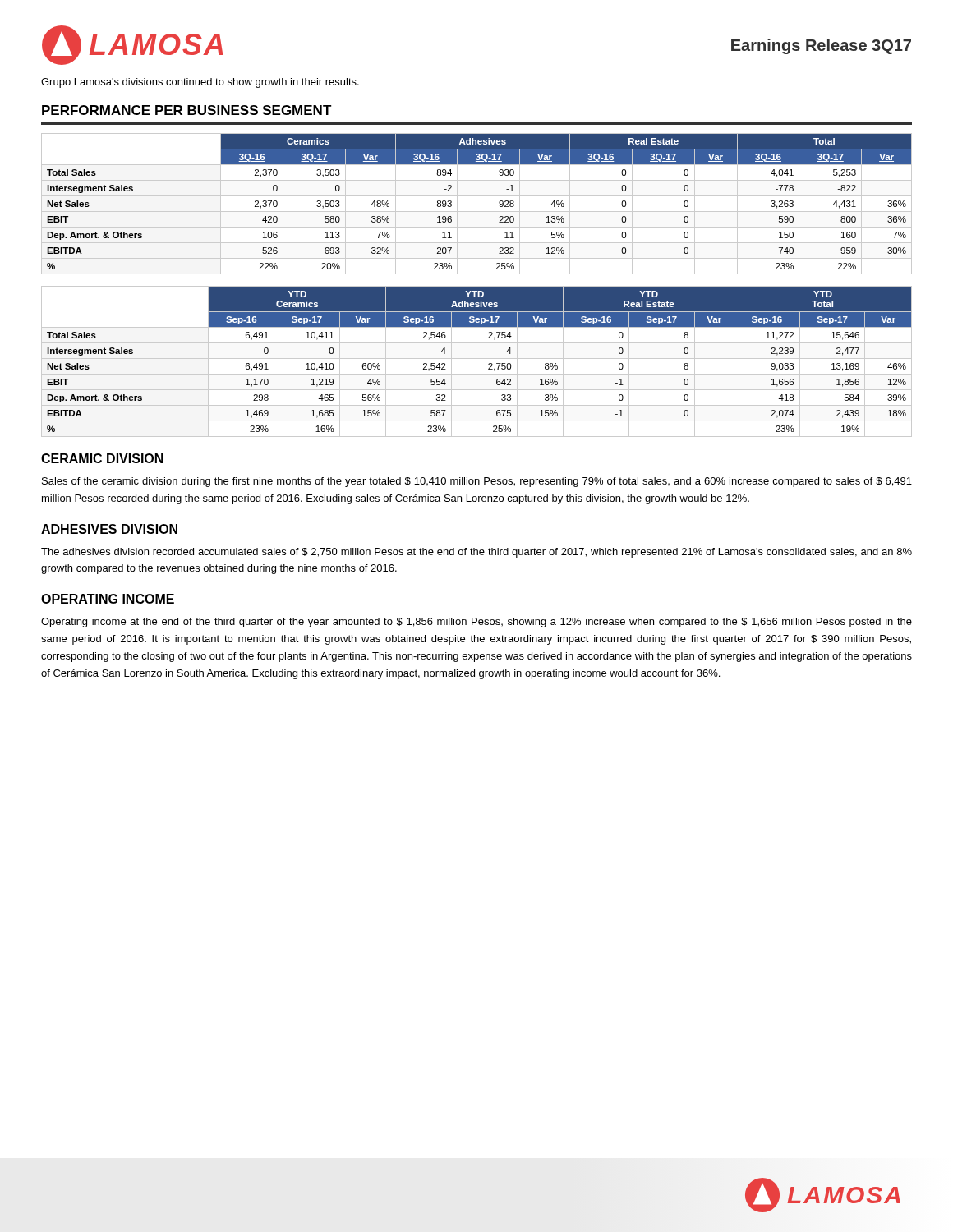The image size is (953, 1232).
Task: Locate the text starting "Grupo Lamosa's divisions"
Action: pos(200,82)
